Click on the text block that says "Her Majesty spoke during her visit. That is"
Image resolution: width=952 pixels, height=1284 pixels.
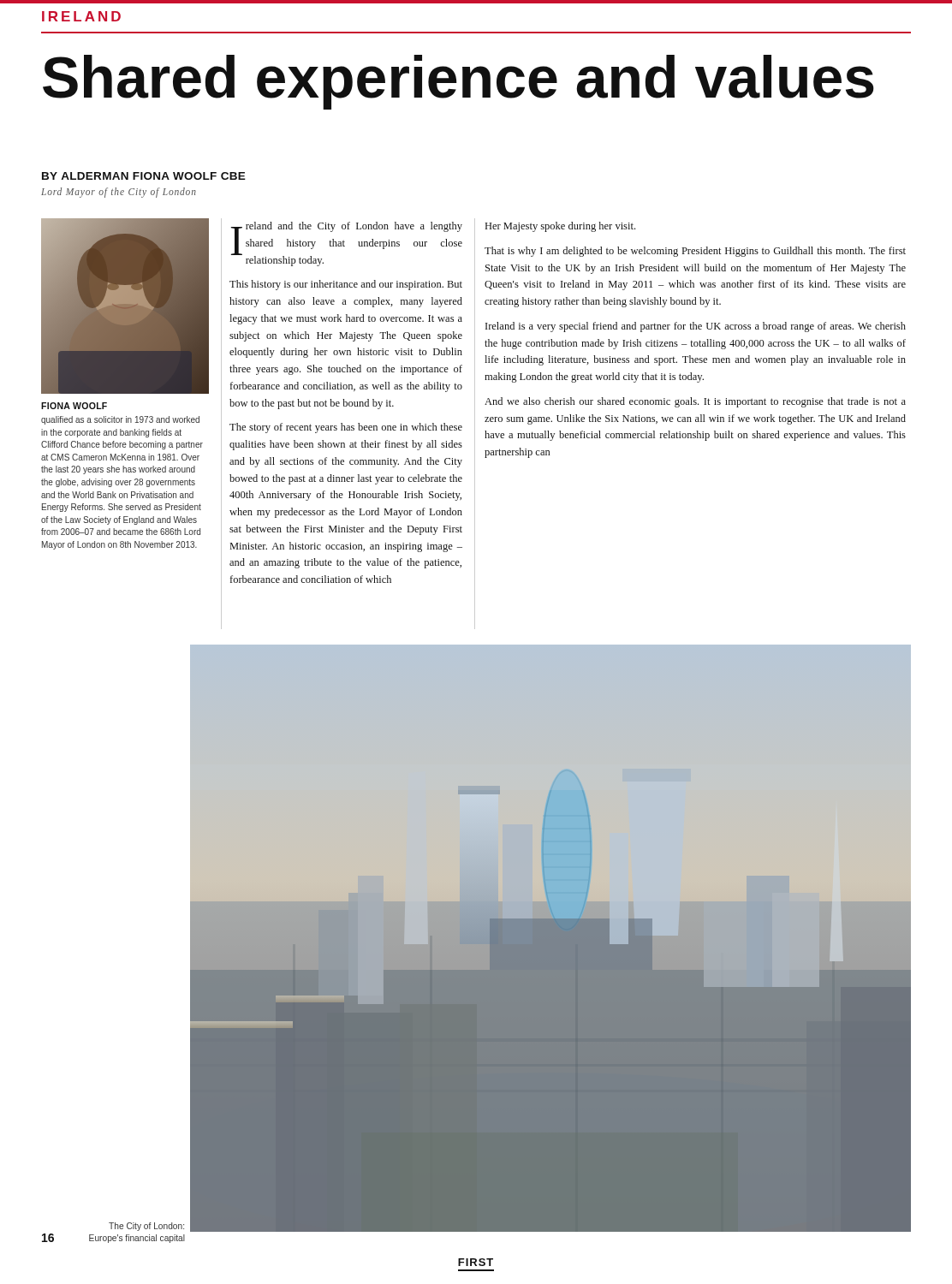[x=695, y=340]
